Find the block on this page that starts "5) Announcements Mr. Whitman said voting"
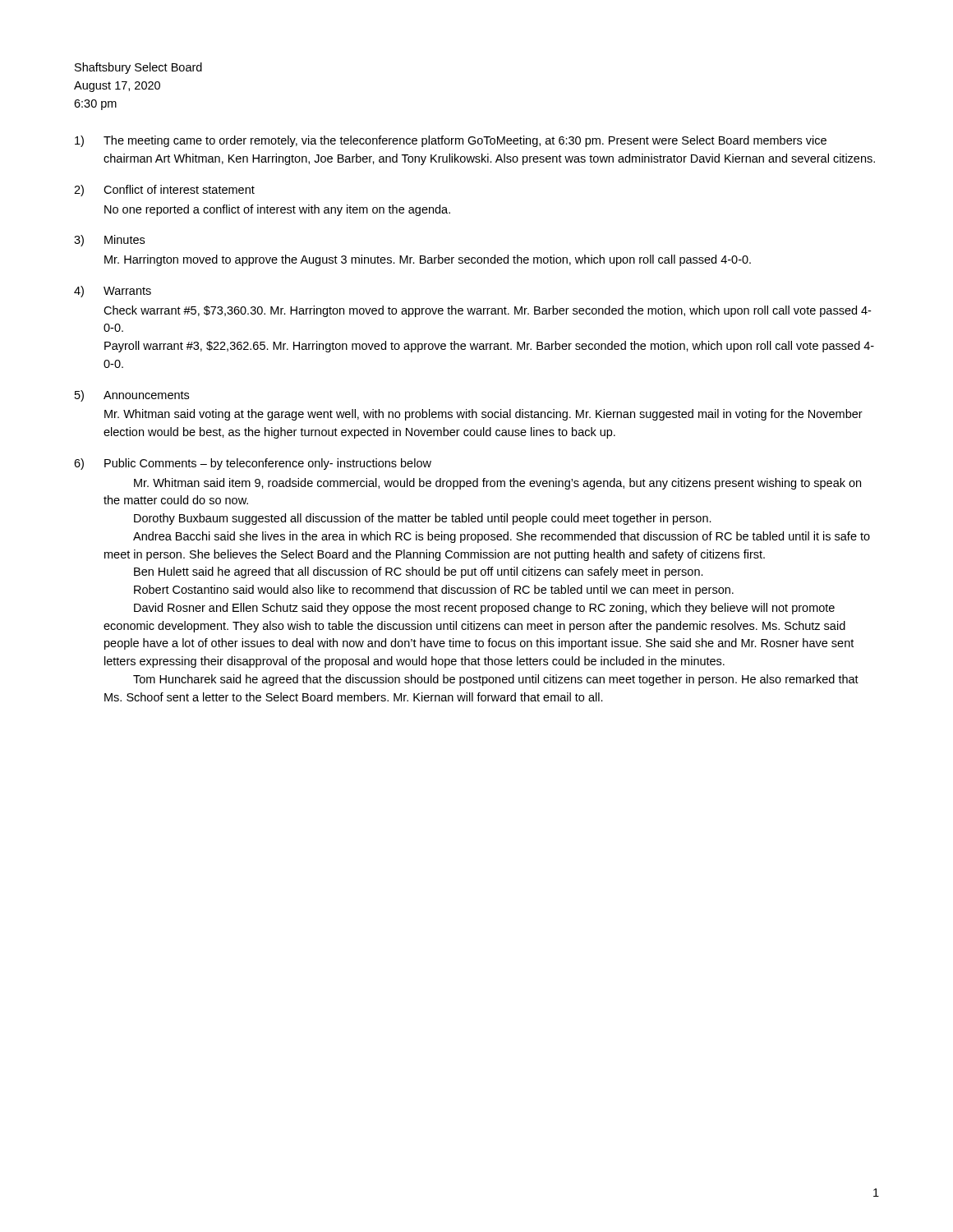 [x=476, y=414]
